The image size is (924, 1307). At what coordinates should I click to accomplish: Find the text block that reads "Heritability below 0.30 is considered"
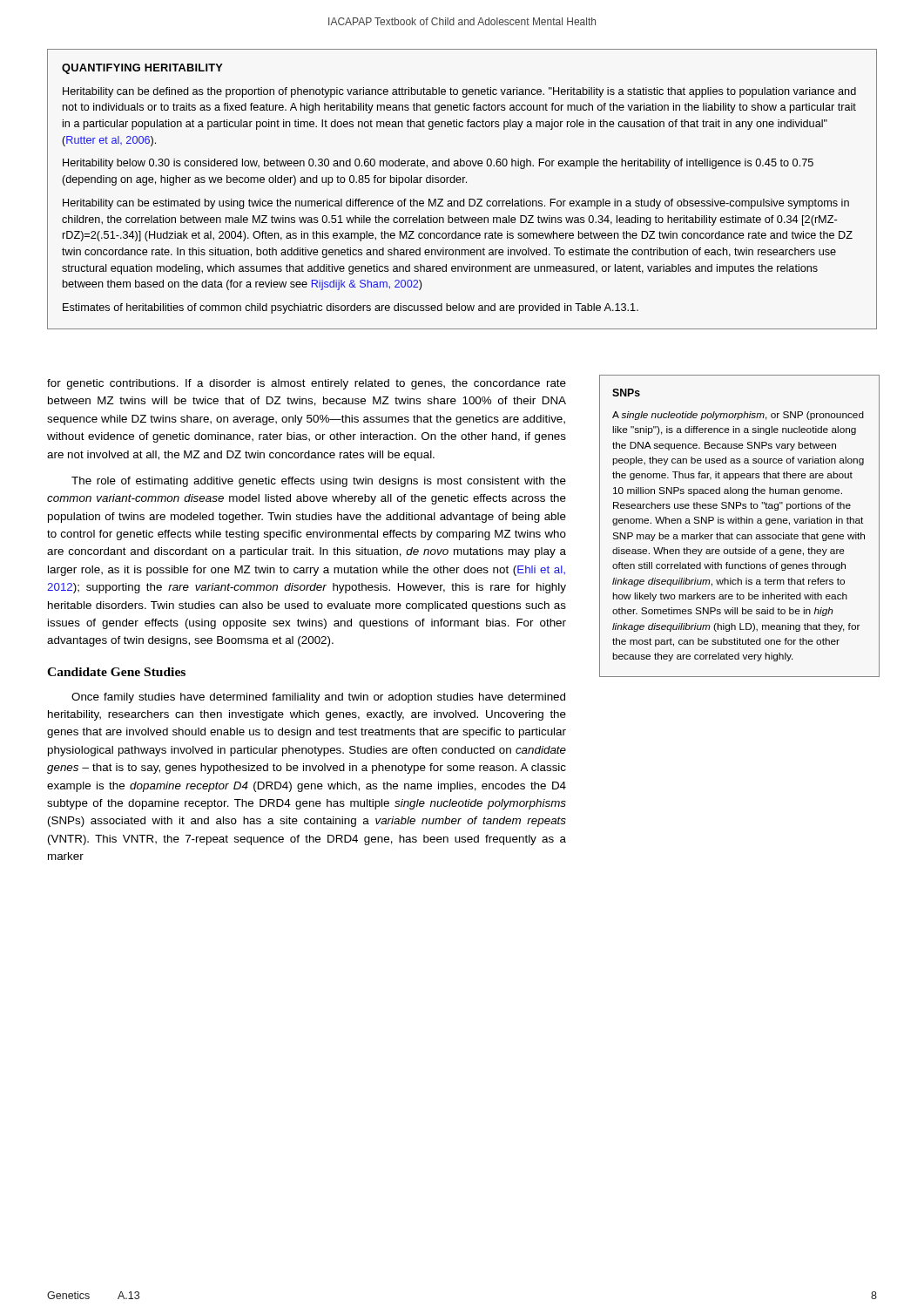pyautogui.click(x=438, y=171)
